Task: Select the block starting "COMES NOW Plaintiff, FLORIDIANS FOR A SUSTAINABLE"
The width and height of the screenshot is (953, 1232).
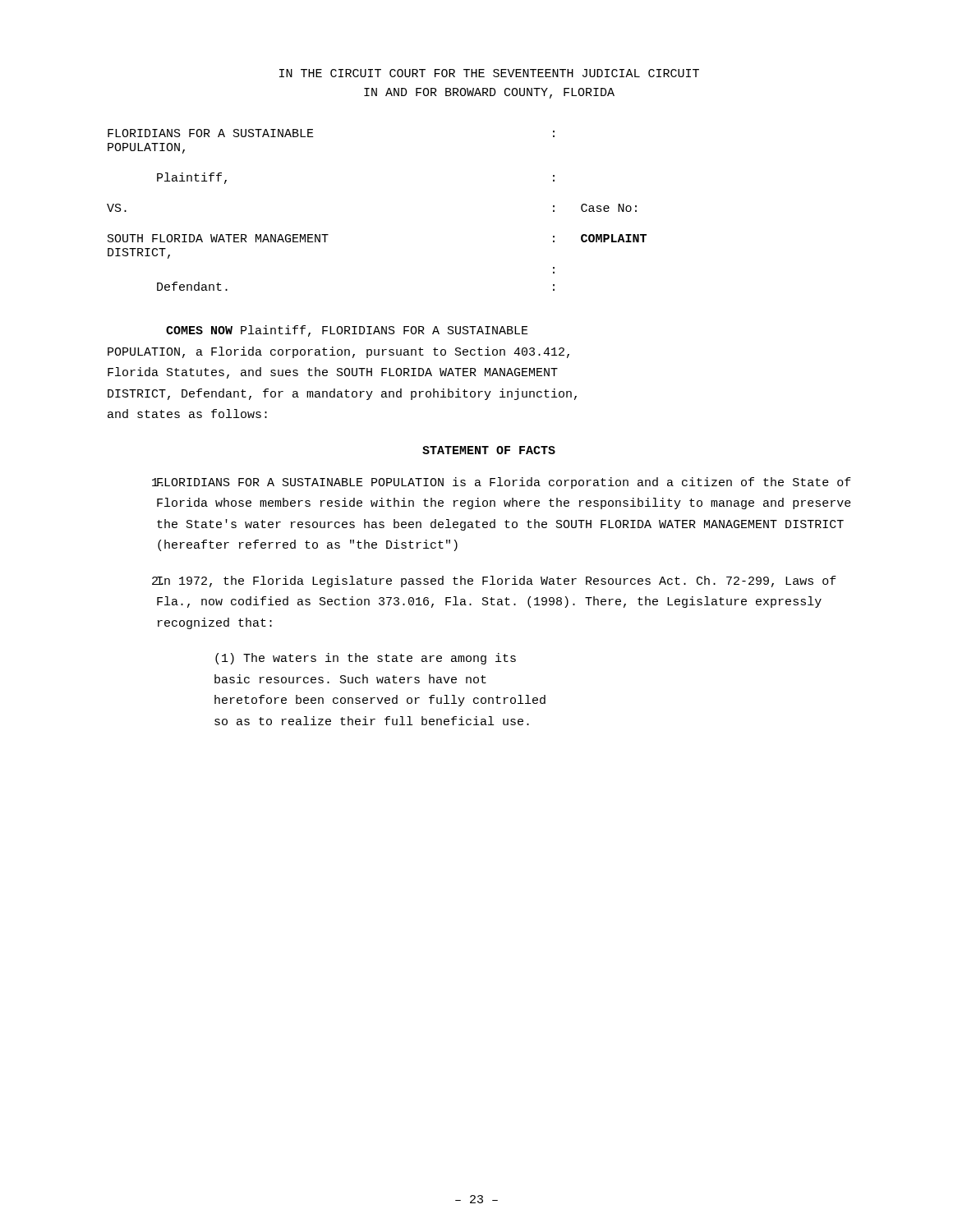Action: point(343,373)
